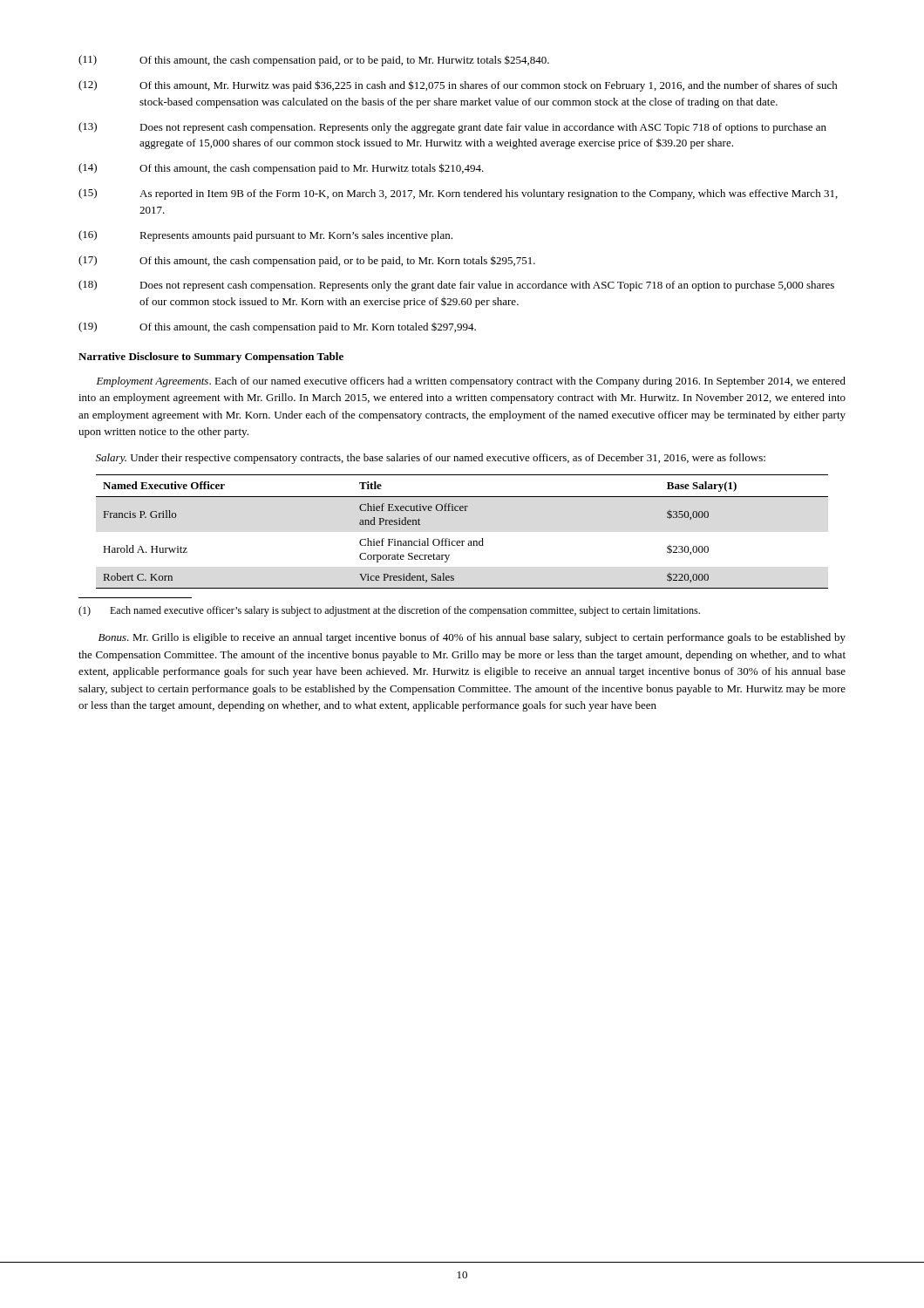This screenshot has height=1308, width=924.
Task: Select the text block starting "(15) As reported"
Action: [462, 202]
